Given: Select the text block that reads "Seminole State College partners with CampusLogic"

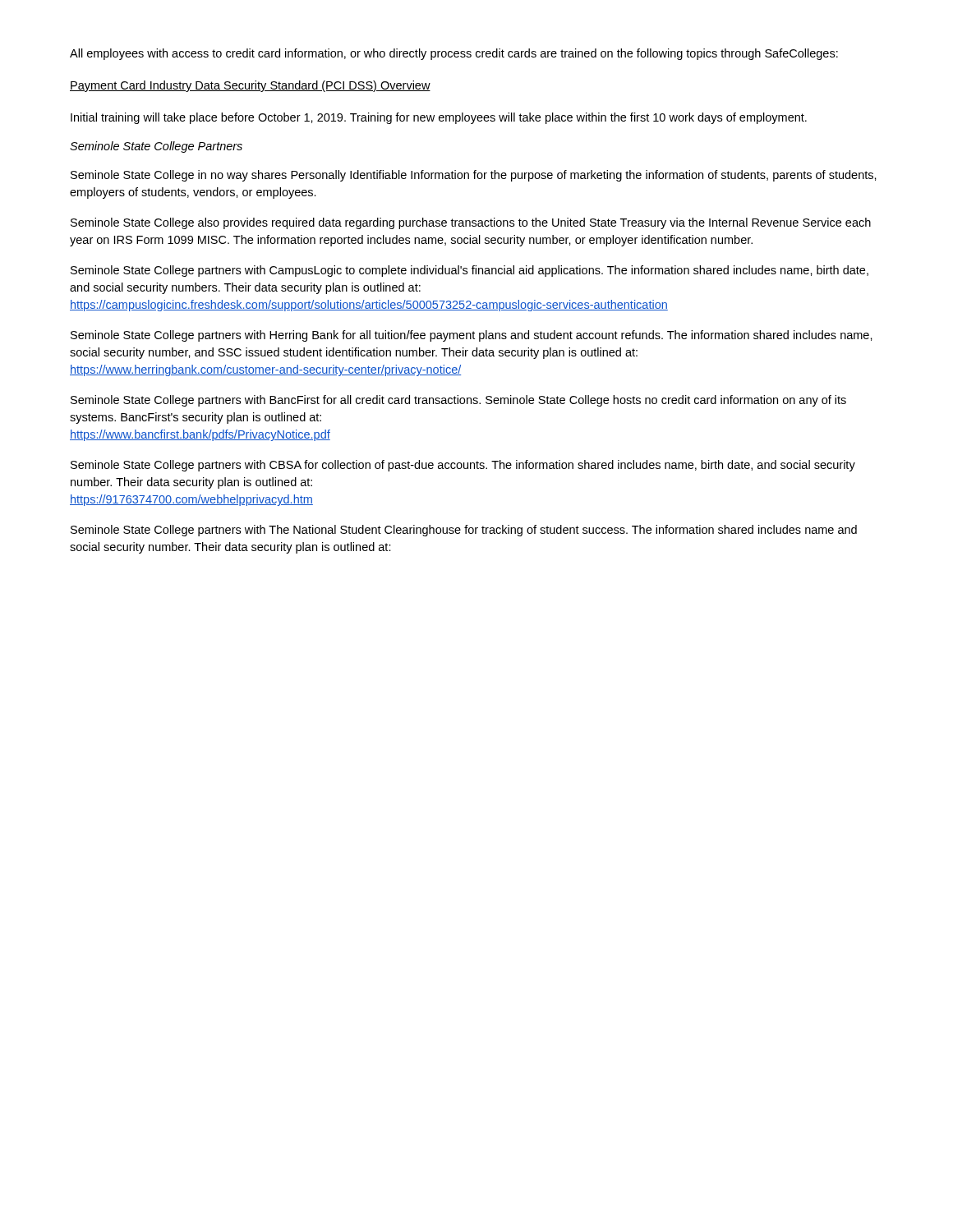Looking at the screenshot, I should click(x=476, y=279).
